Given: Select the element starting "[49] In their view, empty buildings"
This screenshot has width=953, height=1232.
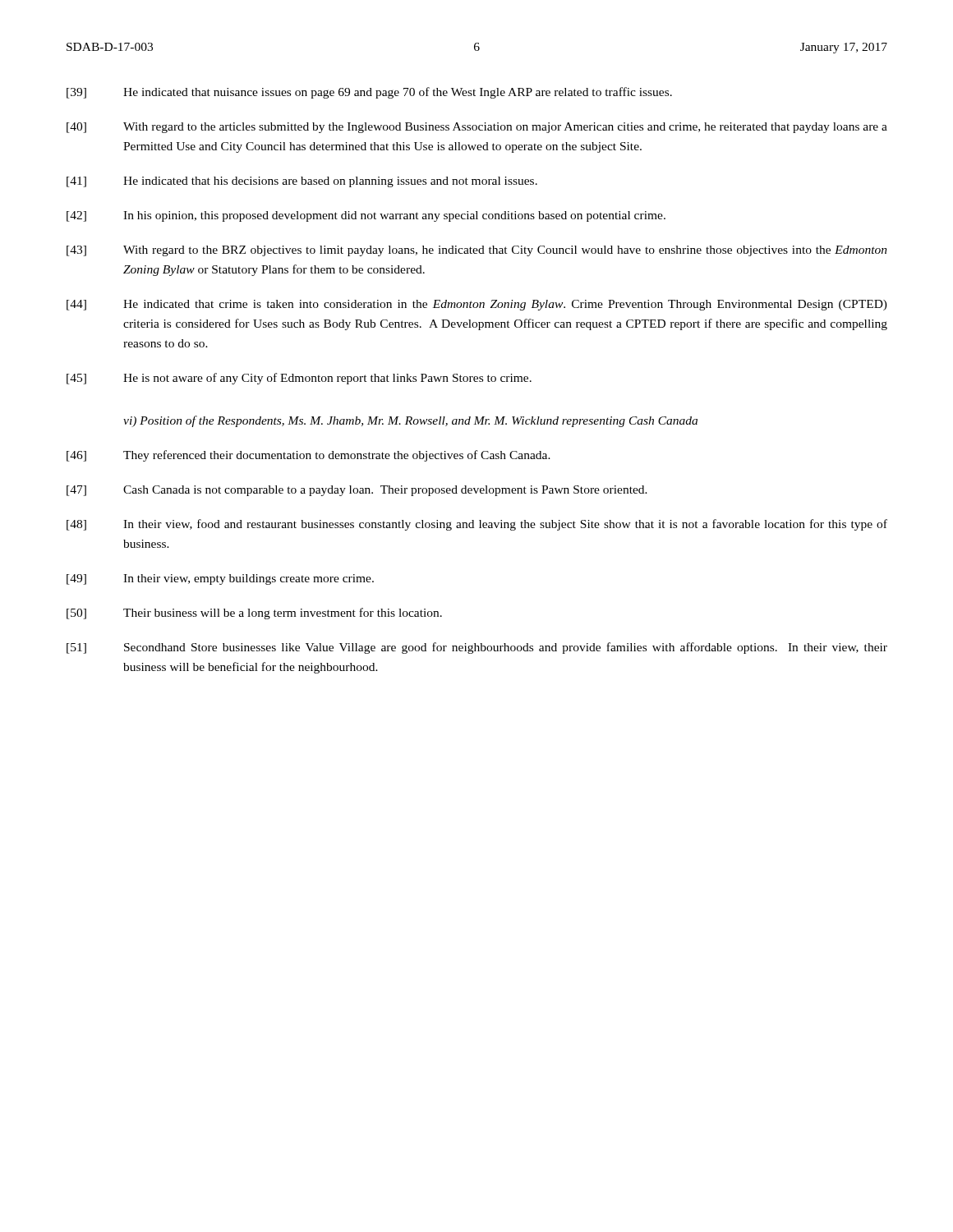Looking at the screenshot, I should (x=220, y=579).
